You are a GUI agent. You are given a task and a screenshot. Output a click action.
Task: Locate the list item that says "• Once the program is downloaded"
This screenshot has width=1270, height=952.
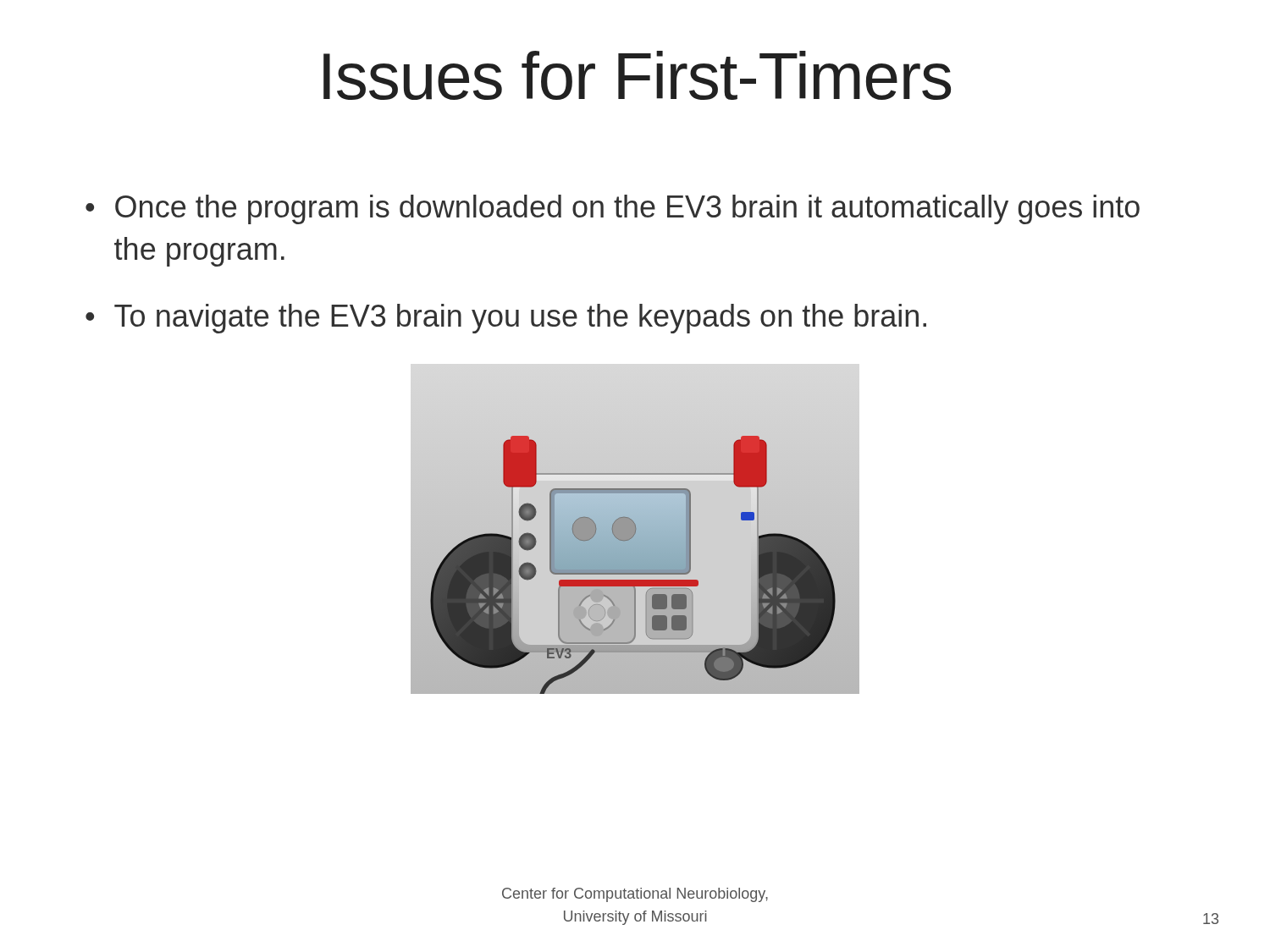pyautogui.click(x=635, y=229)
